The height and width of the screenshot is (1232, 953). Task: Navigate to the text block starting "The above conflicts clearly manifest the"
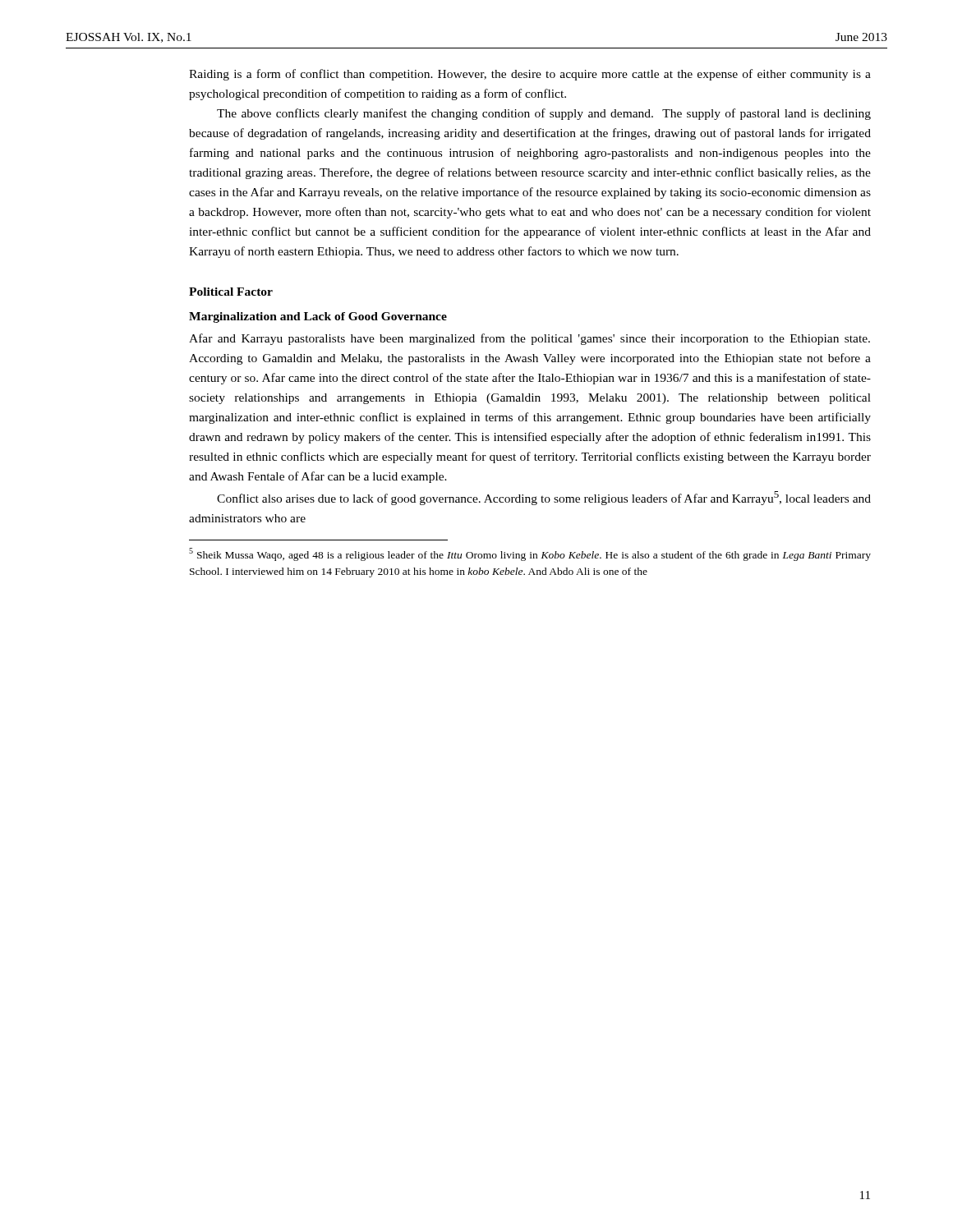click(530, 182)
